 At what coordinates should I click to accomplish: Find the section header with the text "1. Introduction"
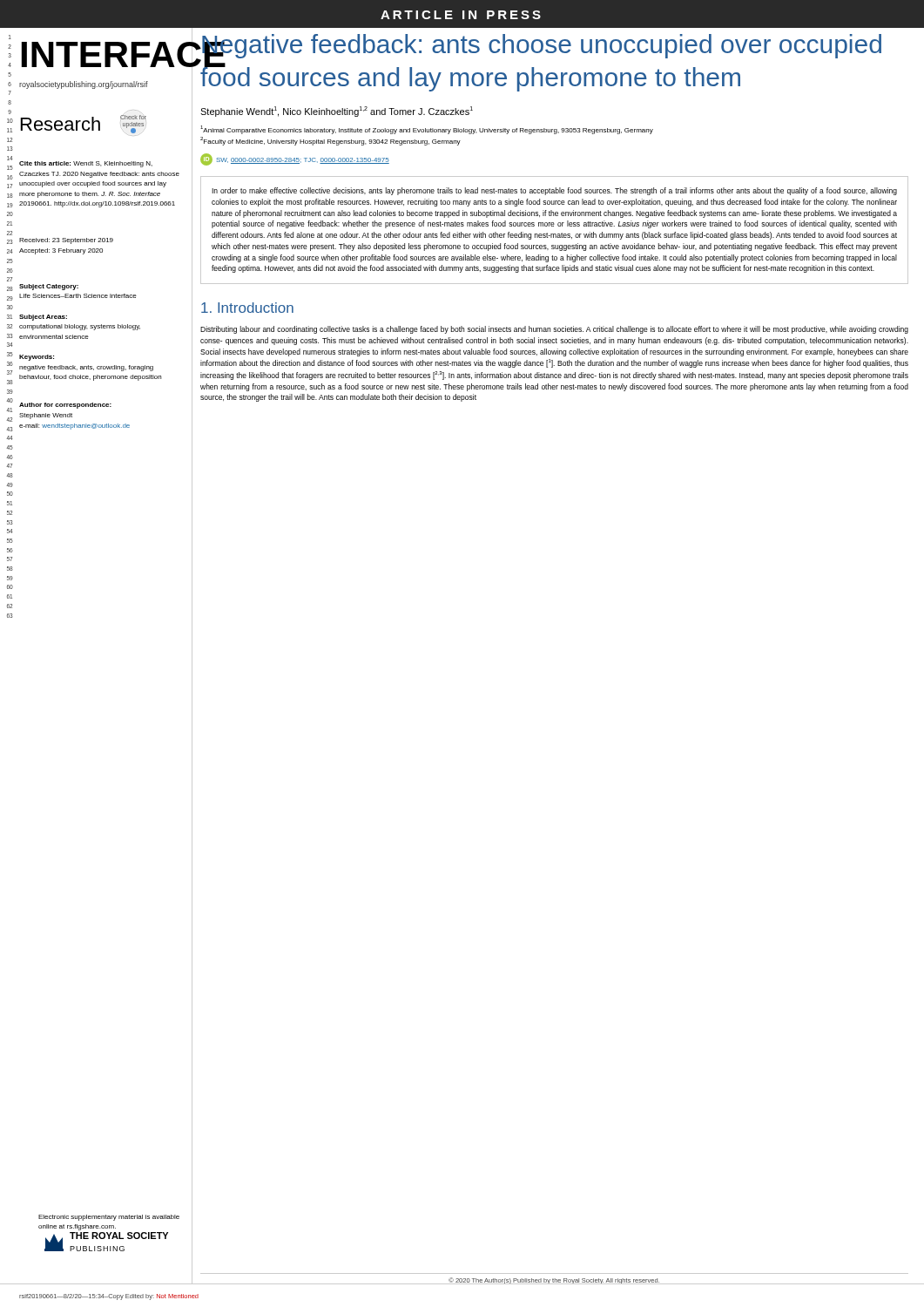[x=247, y=308]
